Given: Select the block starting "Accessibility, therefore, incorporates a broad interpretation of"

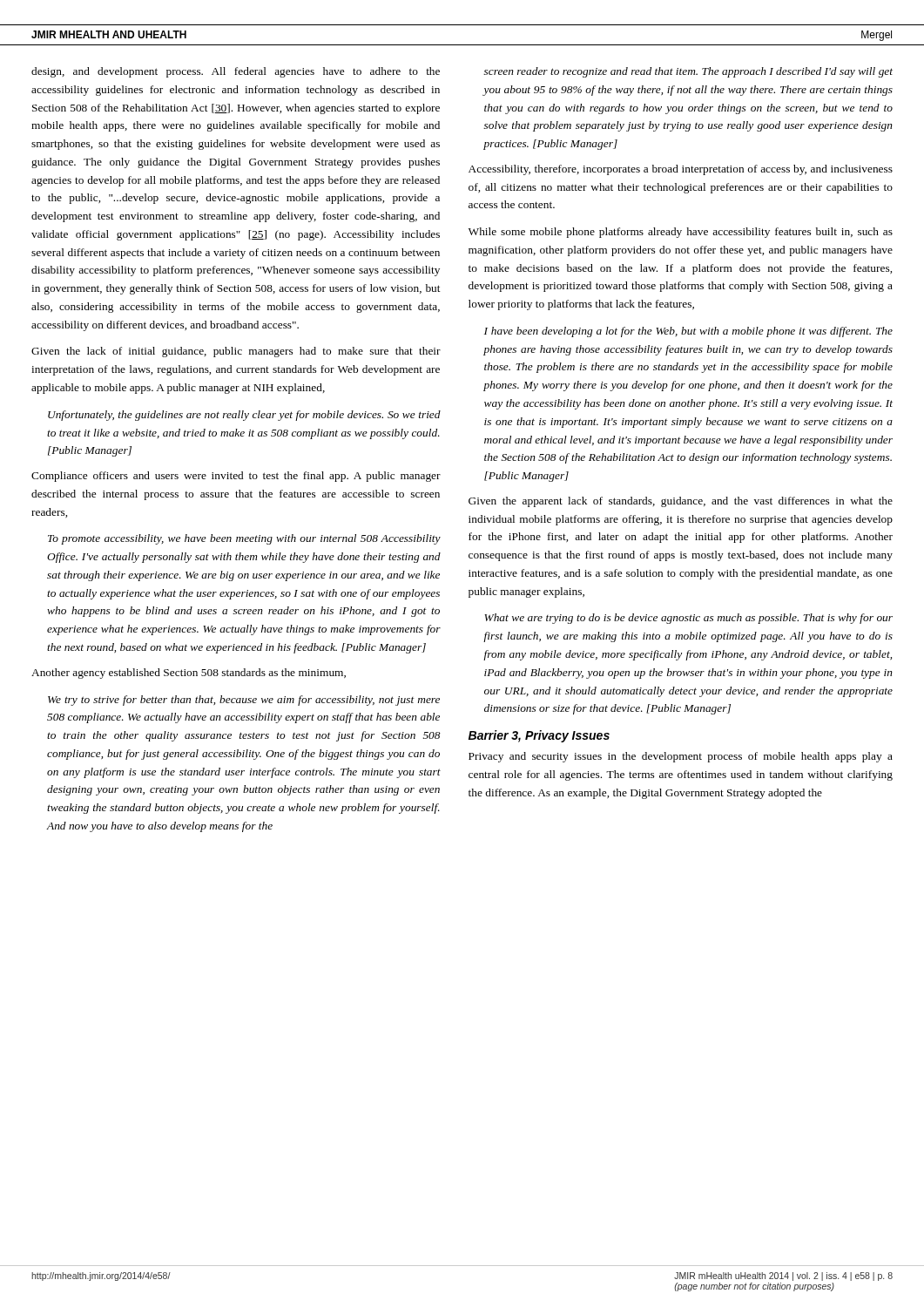Looking at the screenshot, I should (x=680, y=187).
